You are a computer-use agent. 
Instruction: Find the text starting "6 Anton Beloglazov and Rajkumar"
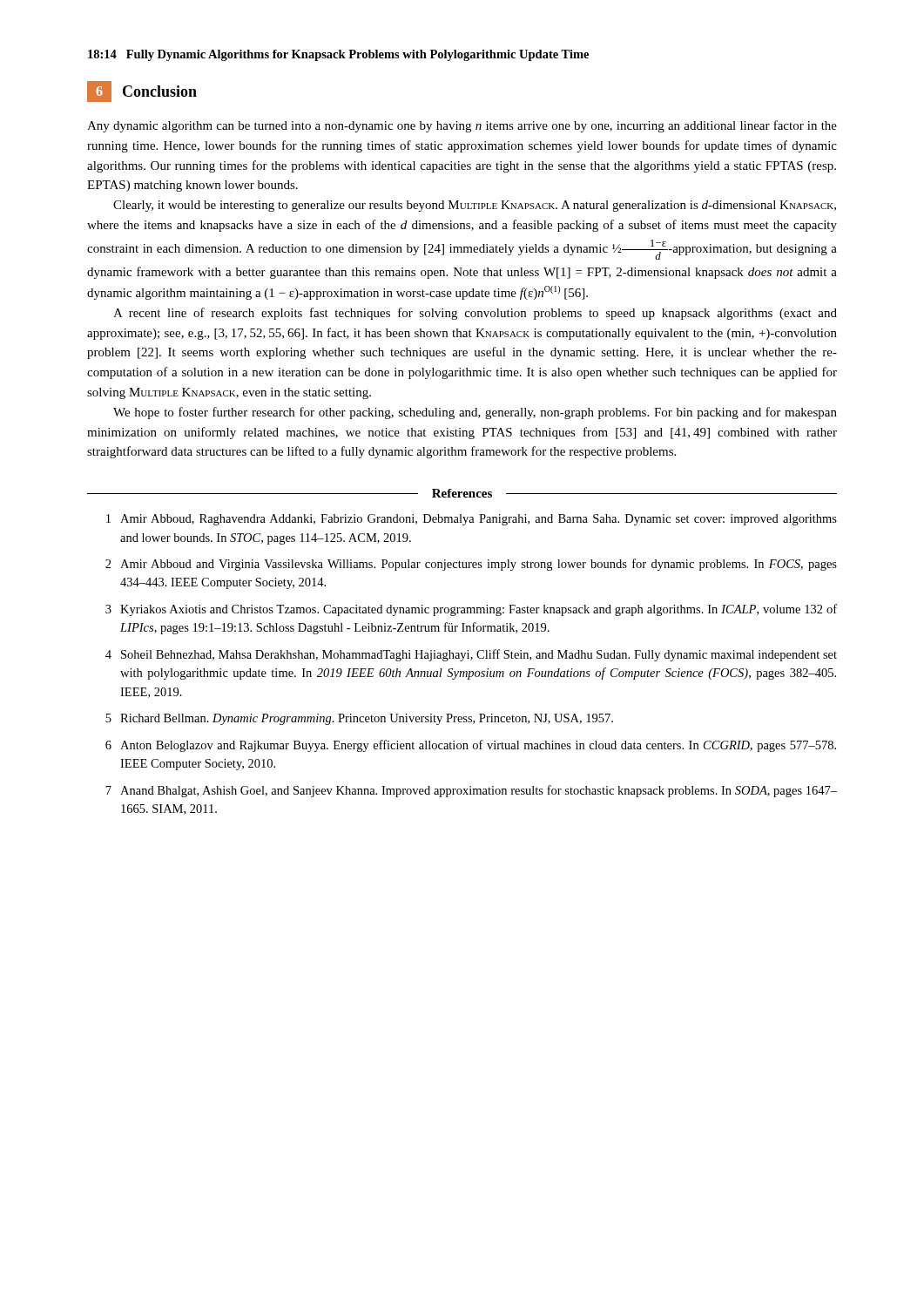click(x=462, y=755)
